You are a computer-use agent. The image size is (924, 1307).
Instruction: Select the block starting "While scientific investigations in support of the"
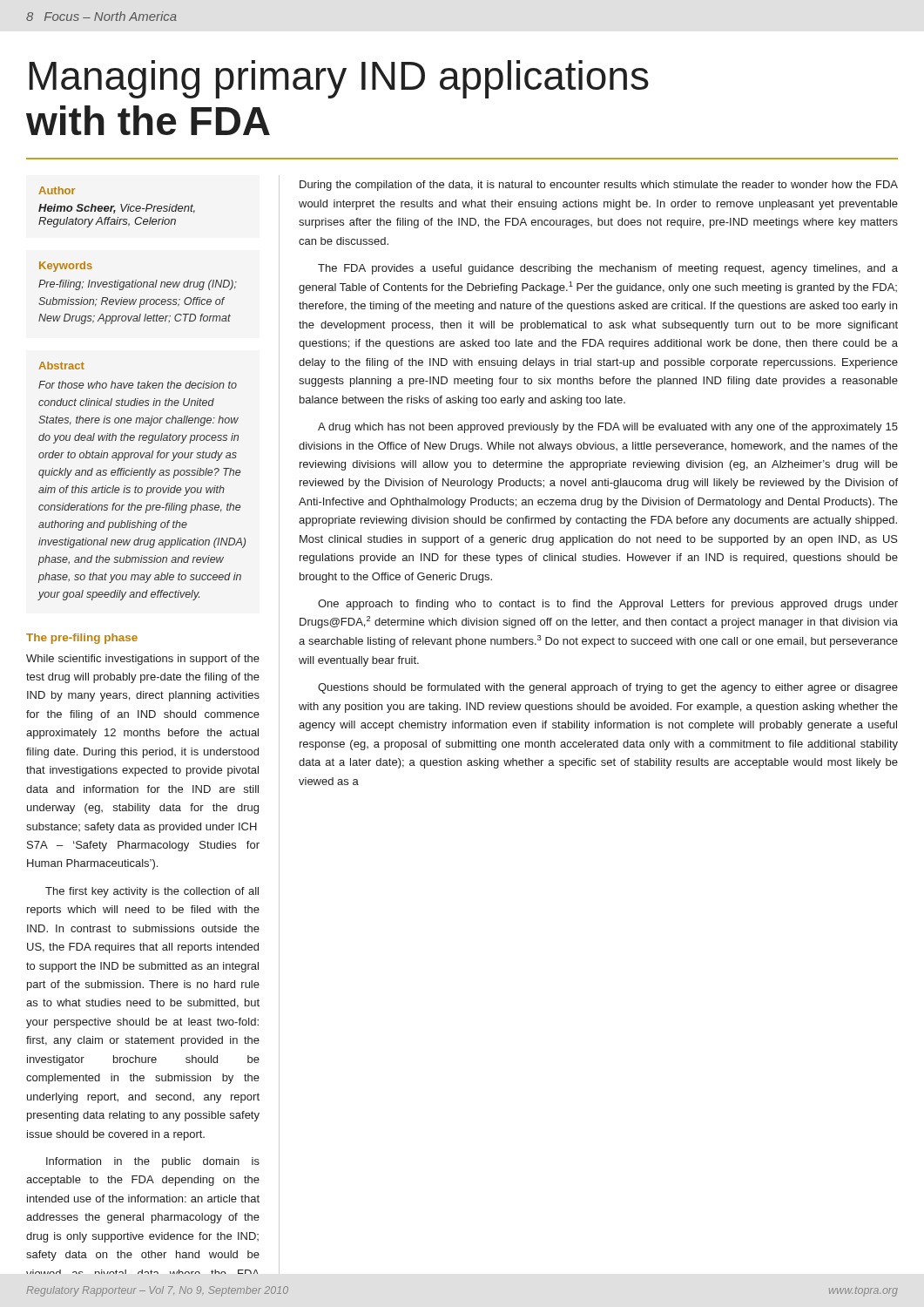[x=143, y=761]
